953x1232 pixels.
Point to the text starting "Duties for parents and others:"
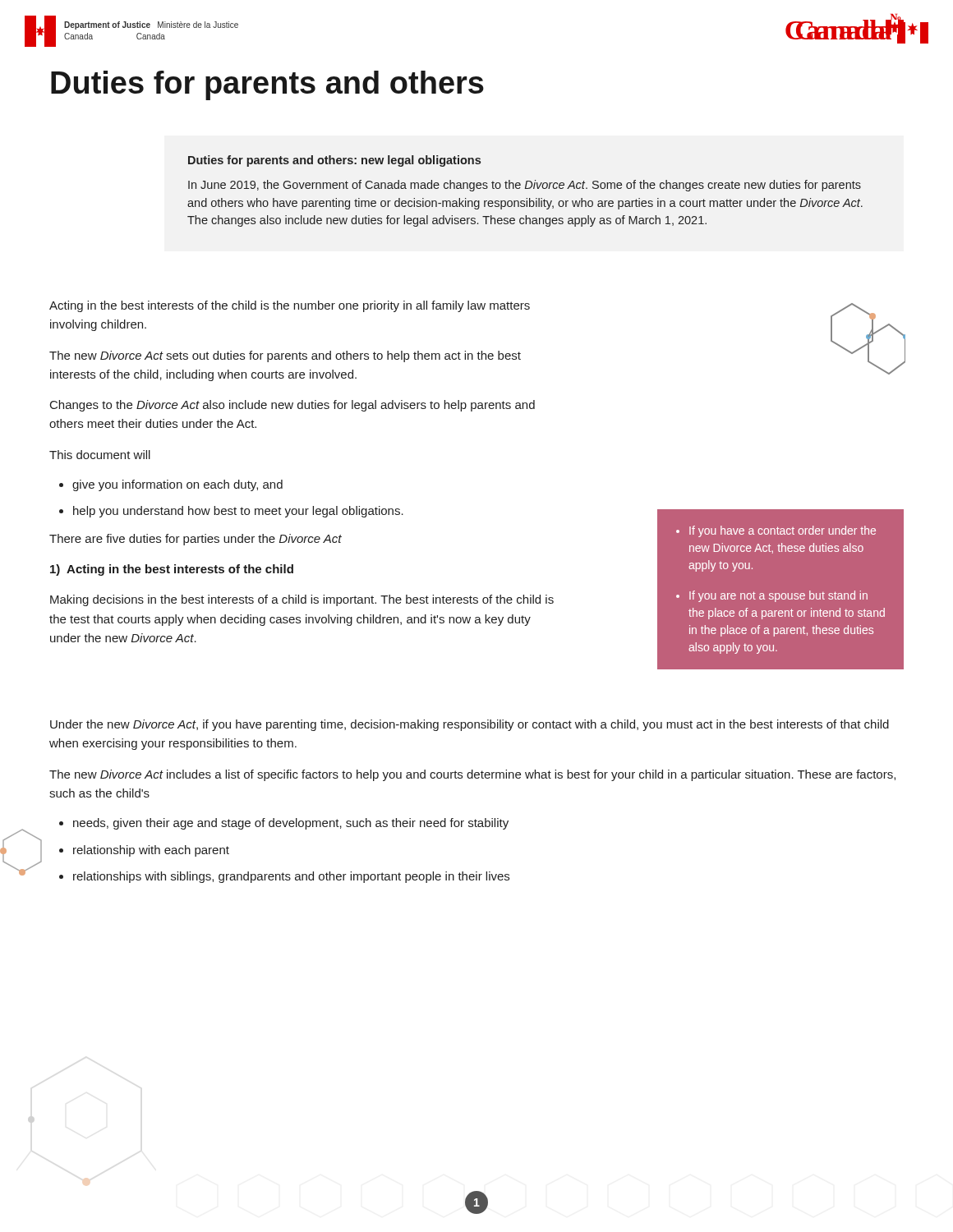click(x=534, y=191)
